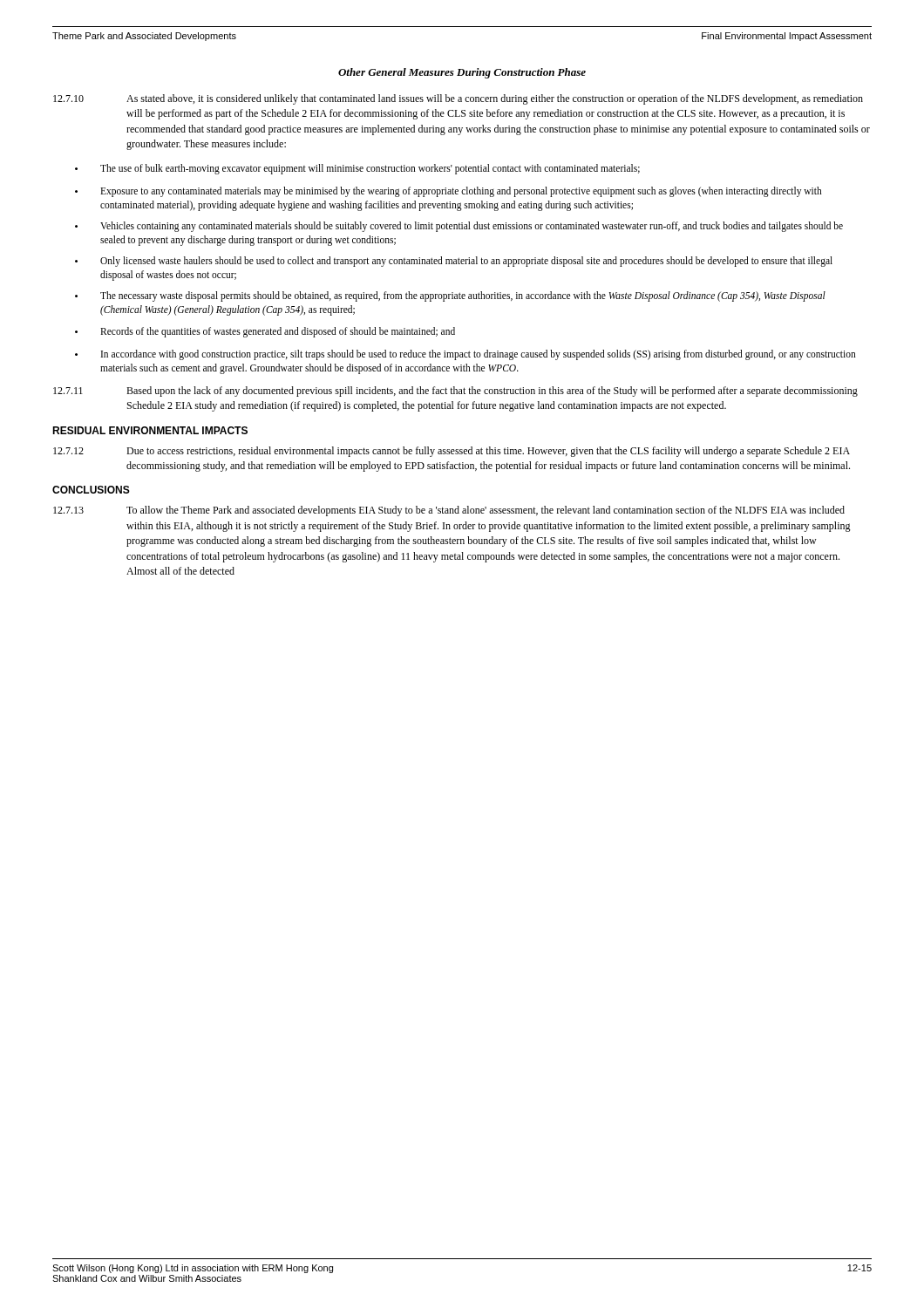The image size is (924, 1308).
Task: Locate the passage starting "7.13 To allow the Theme"
Action: click(462, 541)
